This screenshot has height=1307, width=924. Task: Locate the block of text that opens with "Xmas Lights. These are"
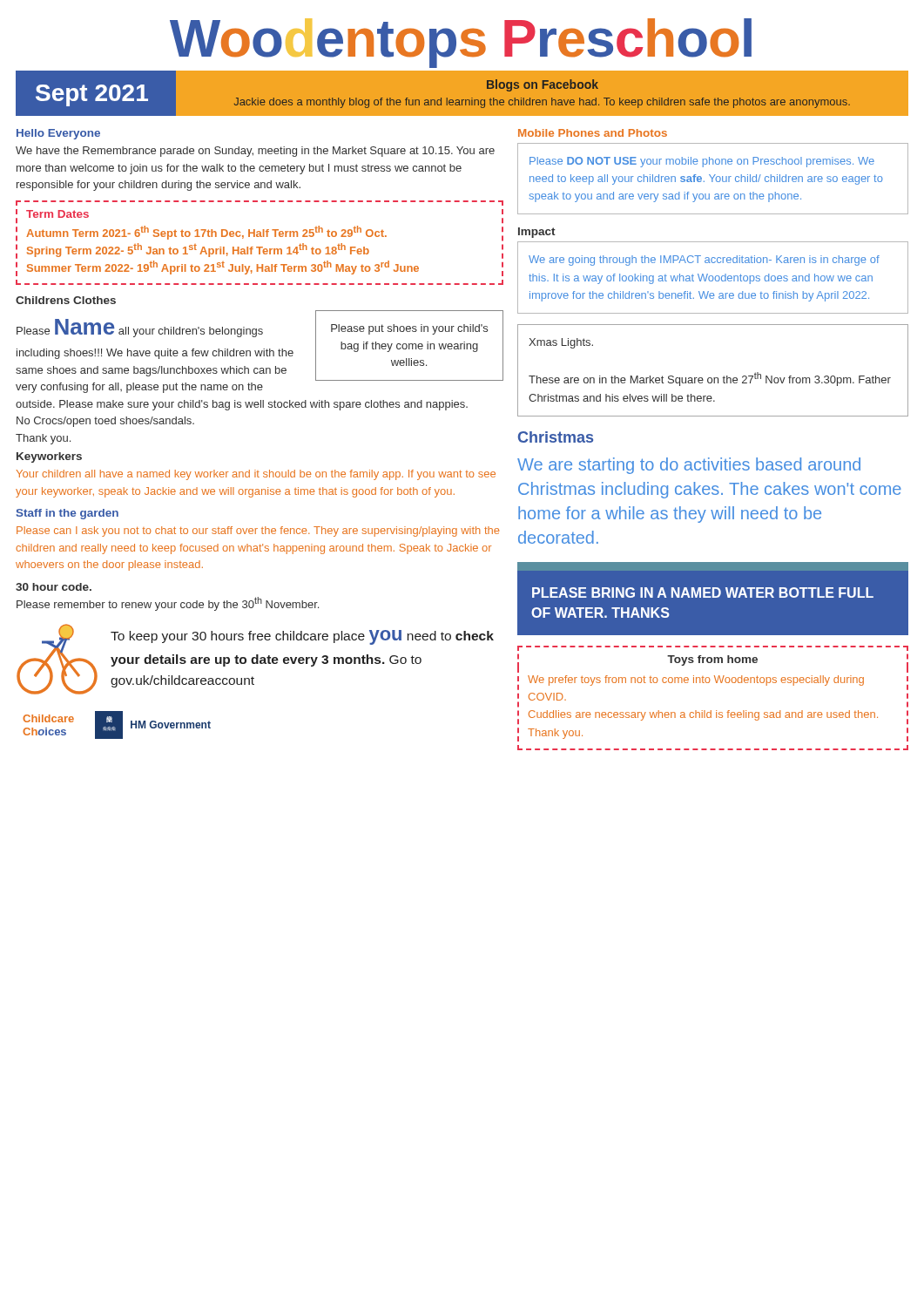tap(710, 370)
